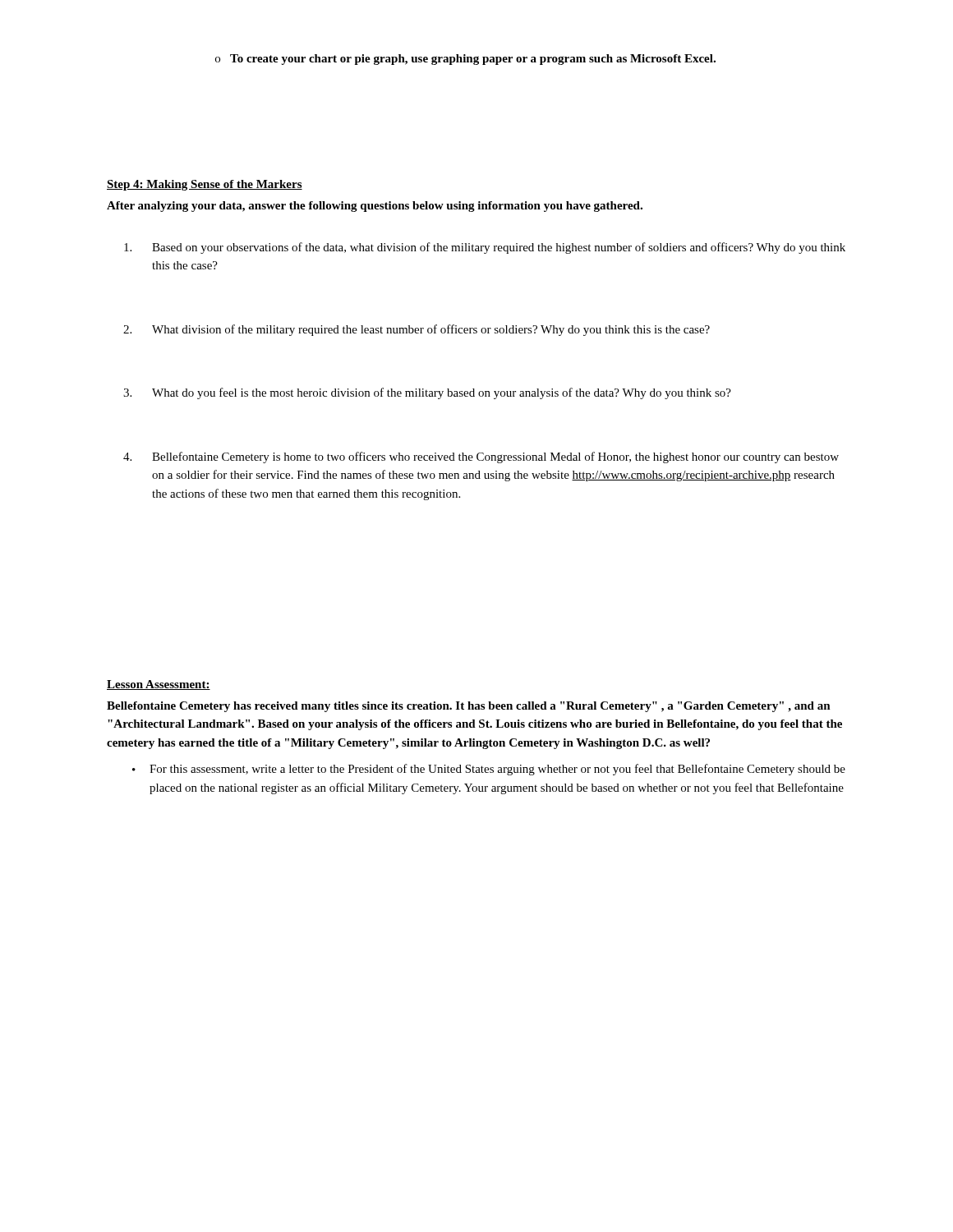Locate the section header with the text "Step 4: Making Sense of the Markers"
953x1232 pixels.
(x=204, y=184)
